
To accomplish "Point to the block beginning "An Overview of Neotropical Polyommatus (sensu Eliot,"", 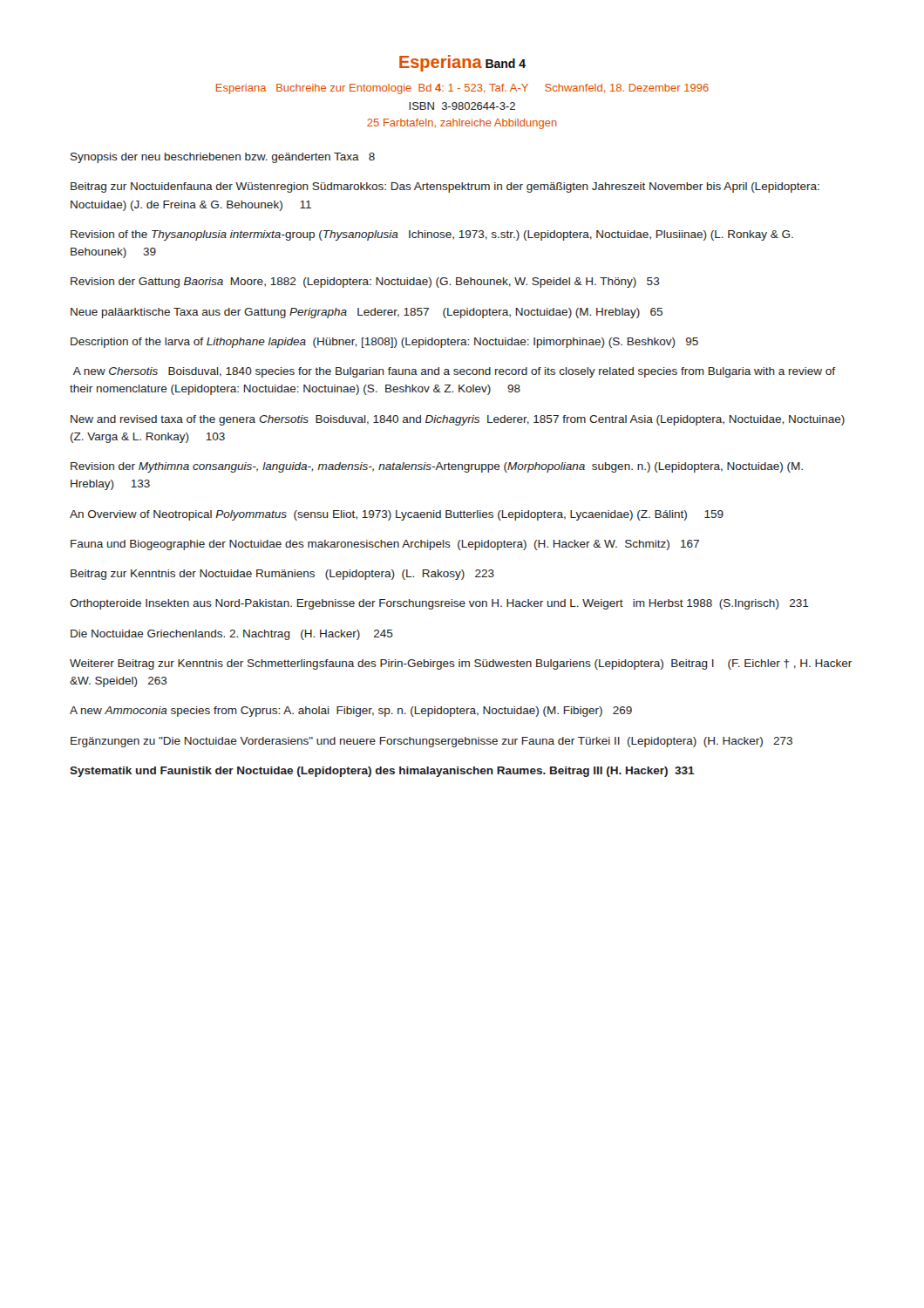I will point(397,514).
